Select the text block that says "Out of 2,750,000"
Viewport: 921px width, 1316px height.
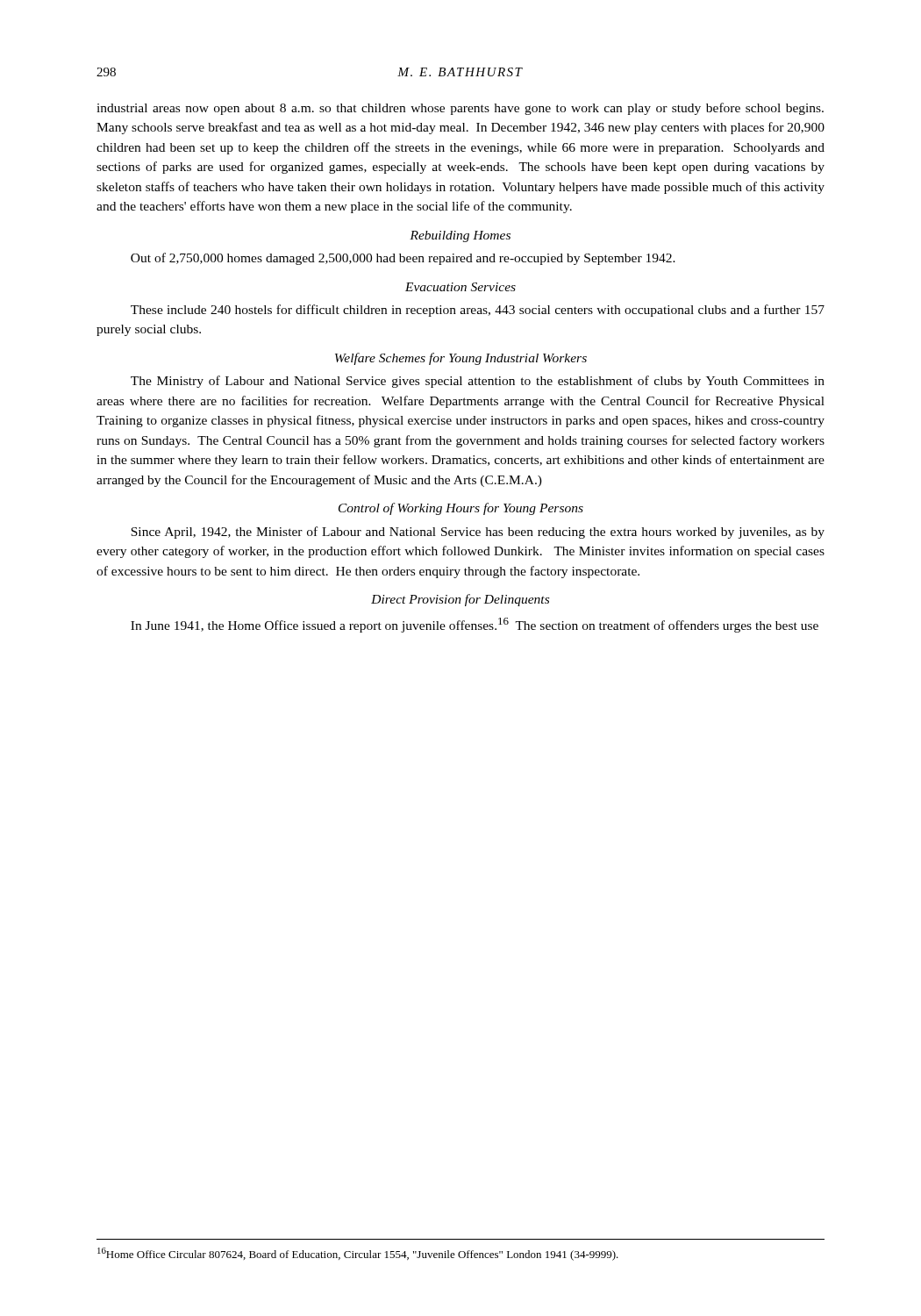[x=403, y=258]
